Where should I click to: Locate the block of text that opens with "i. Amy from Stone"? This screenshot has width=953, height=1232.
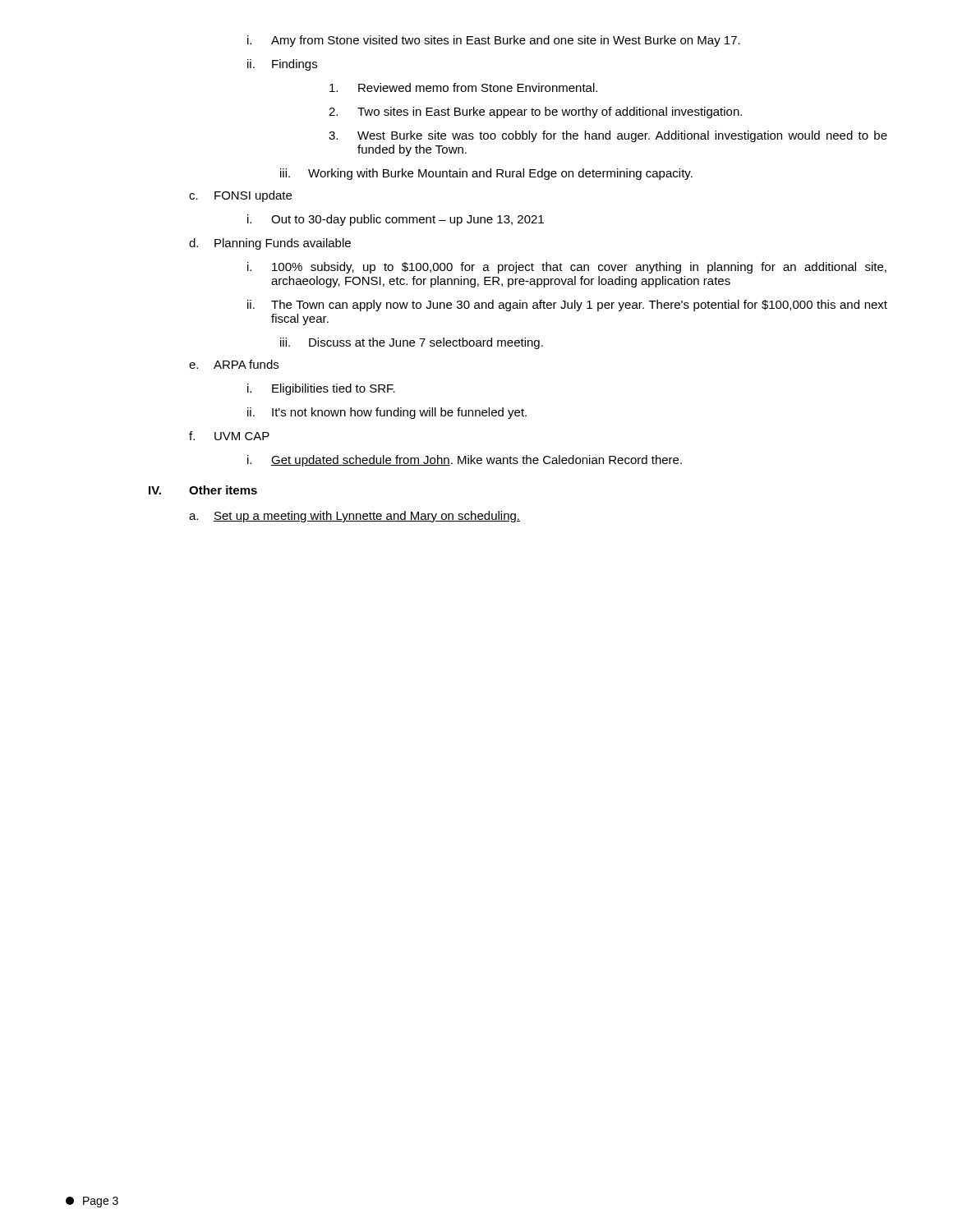567,40
